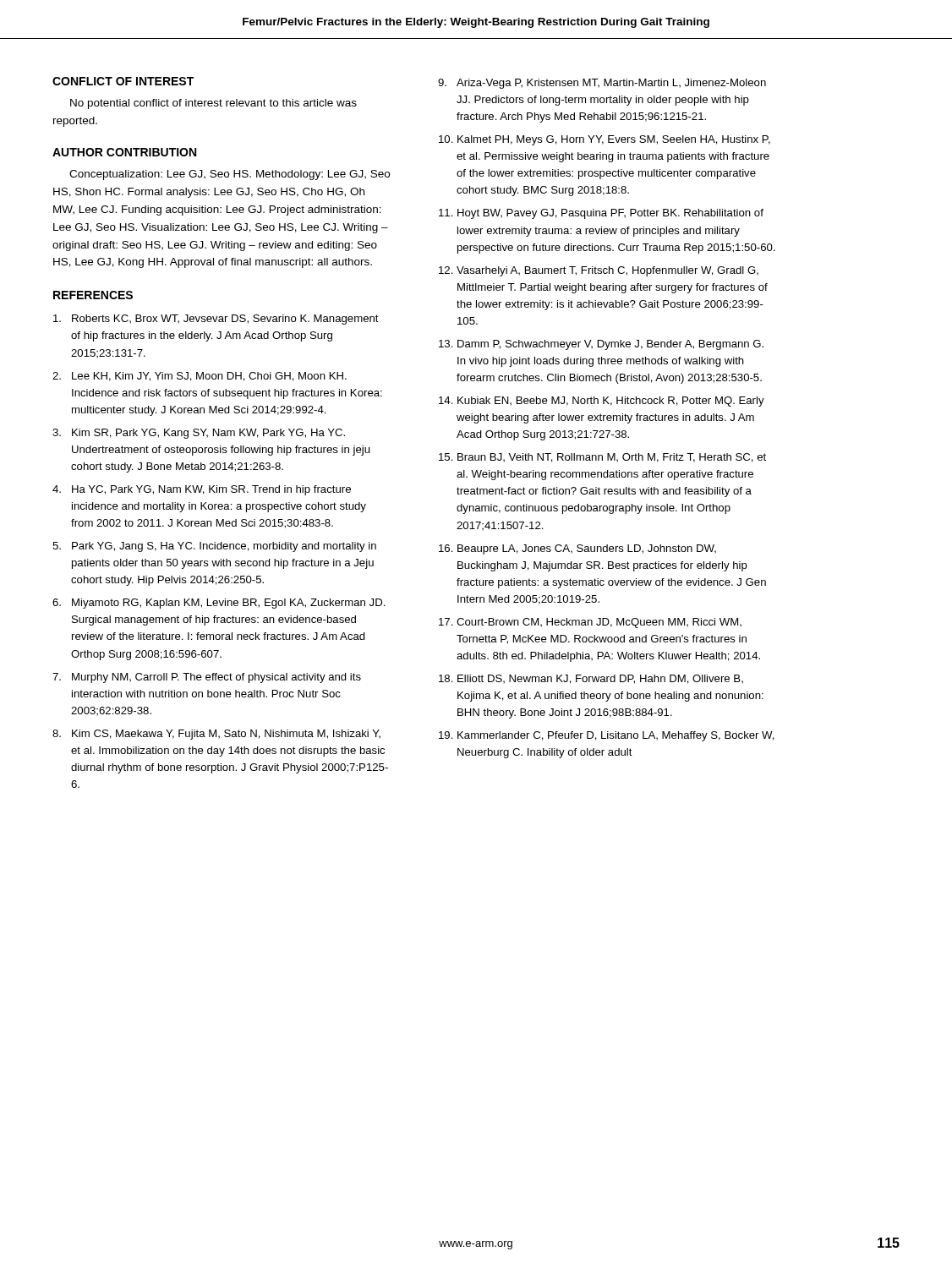Locate the text "AUTHOR CONTRIBUTION"
This screenshot has height=1268, width=952.
[x=125, y=152]
